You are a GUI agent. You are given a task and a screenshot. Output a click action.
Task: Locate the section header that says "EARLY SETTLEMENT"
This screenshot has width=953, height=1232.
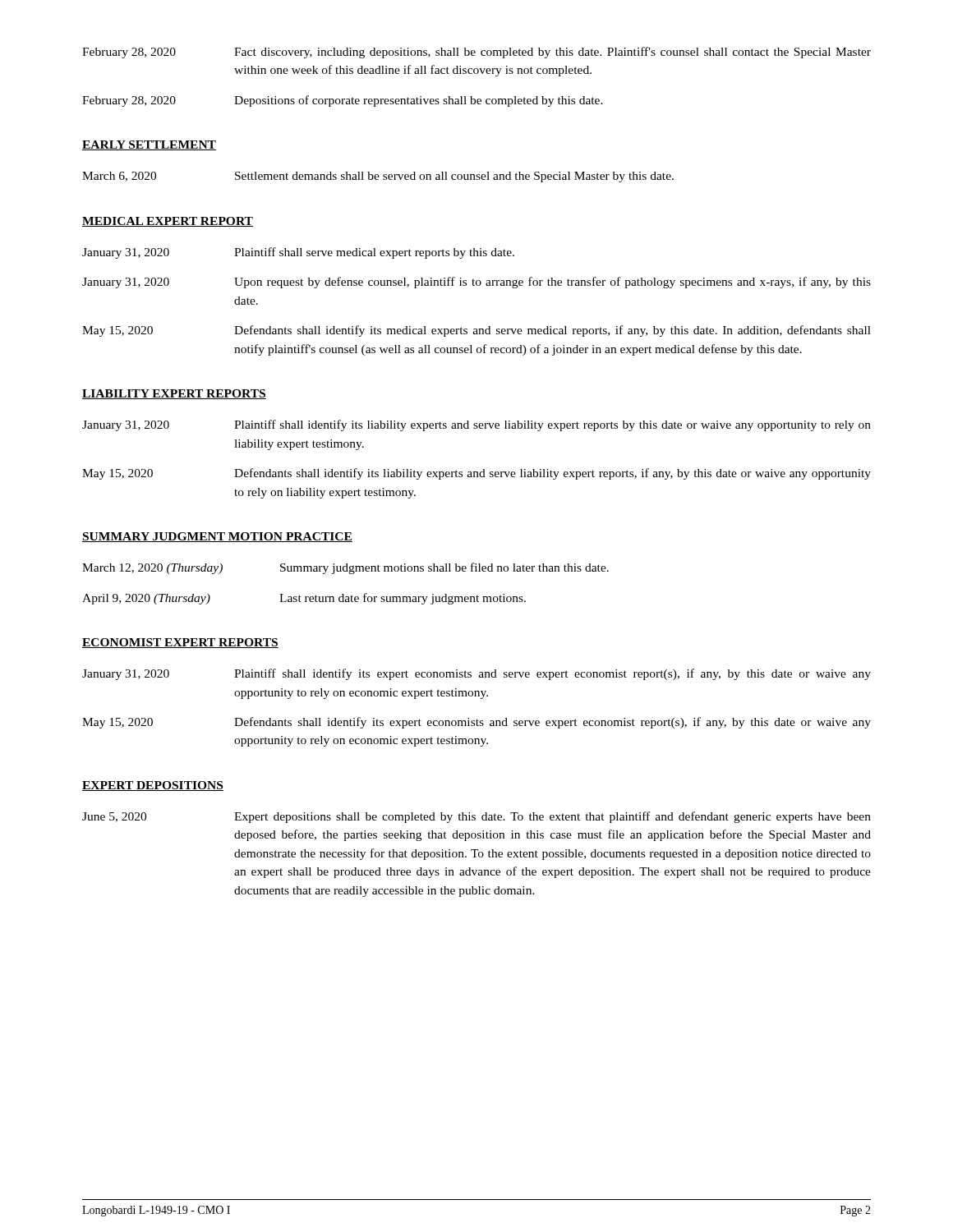click(x=149, y=145)
